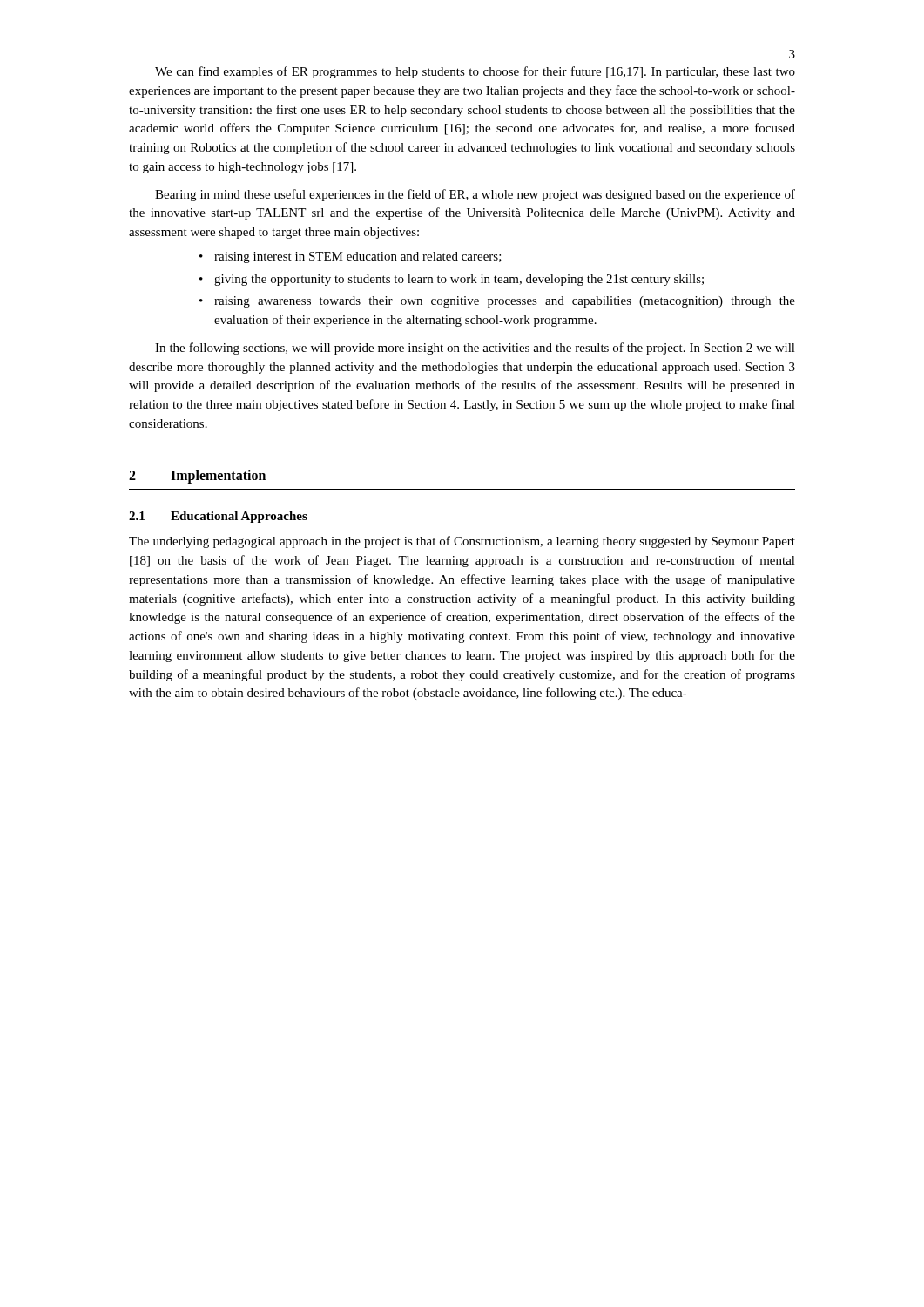Select the list item with the text "giving the opportunity to students to learn to"
Image resolution: width=924 pixels, height=1307 pixels.
pos(460,278)
